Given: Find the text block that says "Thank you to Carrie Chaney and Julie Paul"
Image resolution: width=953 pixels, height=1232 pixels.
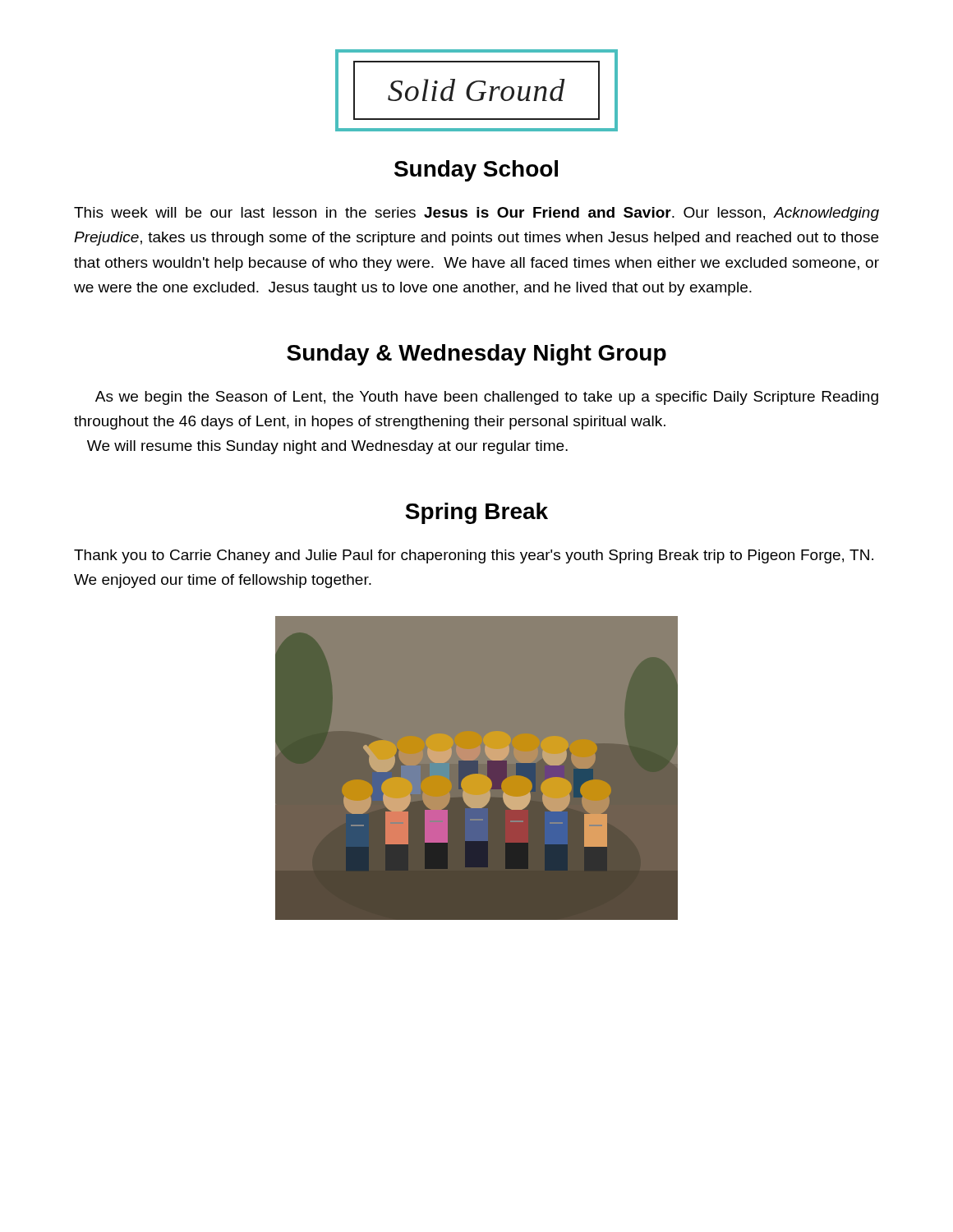Looking at the screenshot, I should tap(476, 567).
